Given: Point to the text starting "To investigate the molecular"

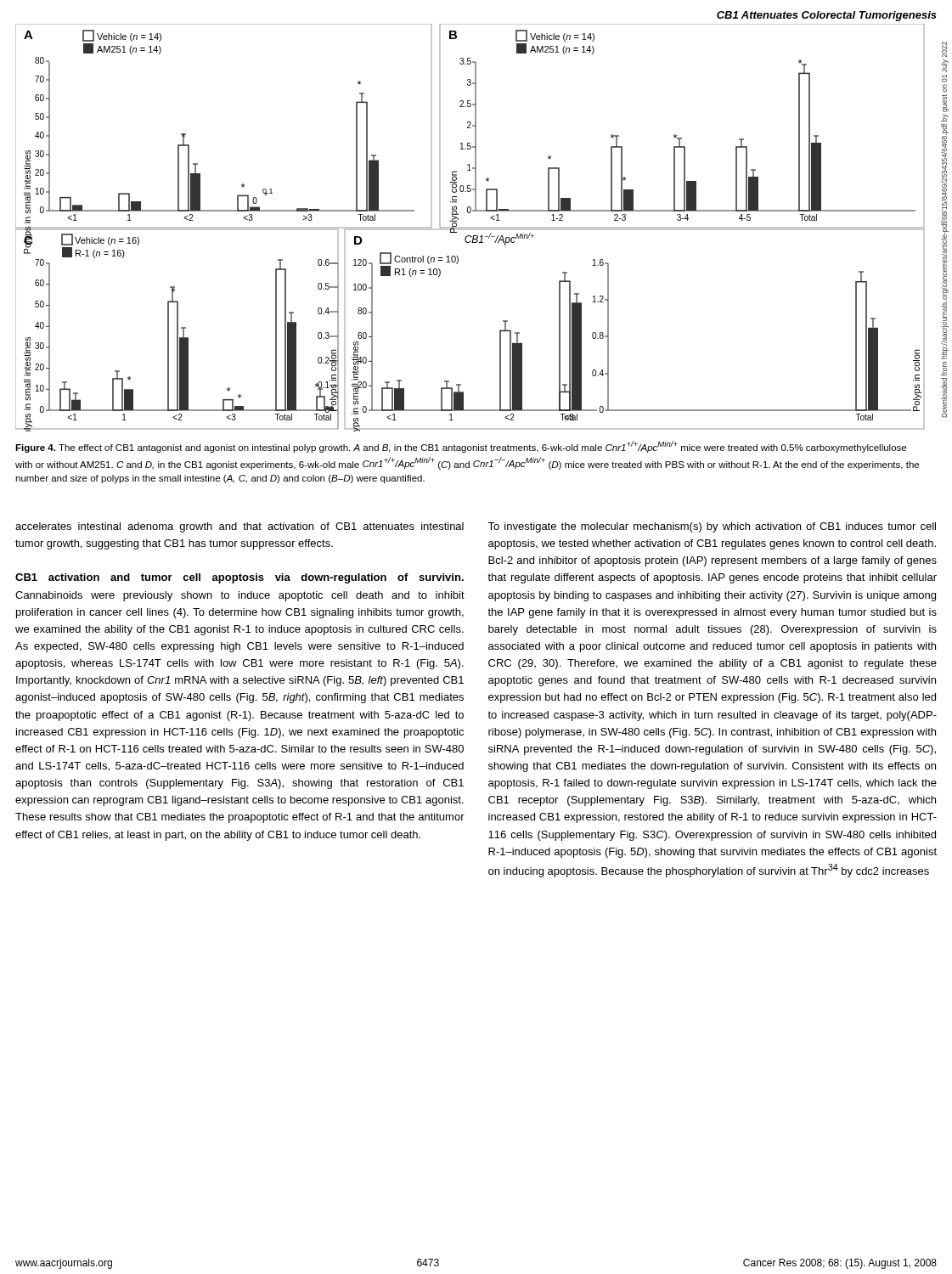Looking at the screenshot, I should tap(712, 699).
